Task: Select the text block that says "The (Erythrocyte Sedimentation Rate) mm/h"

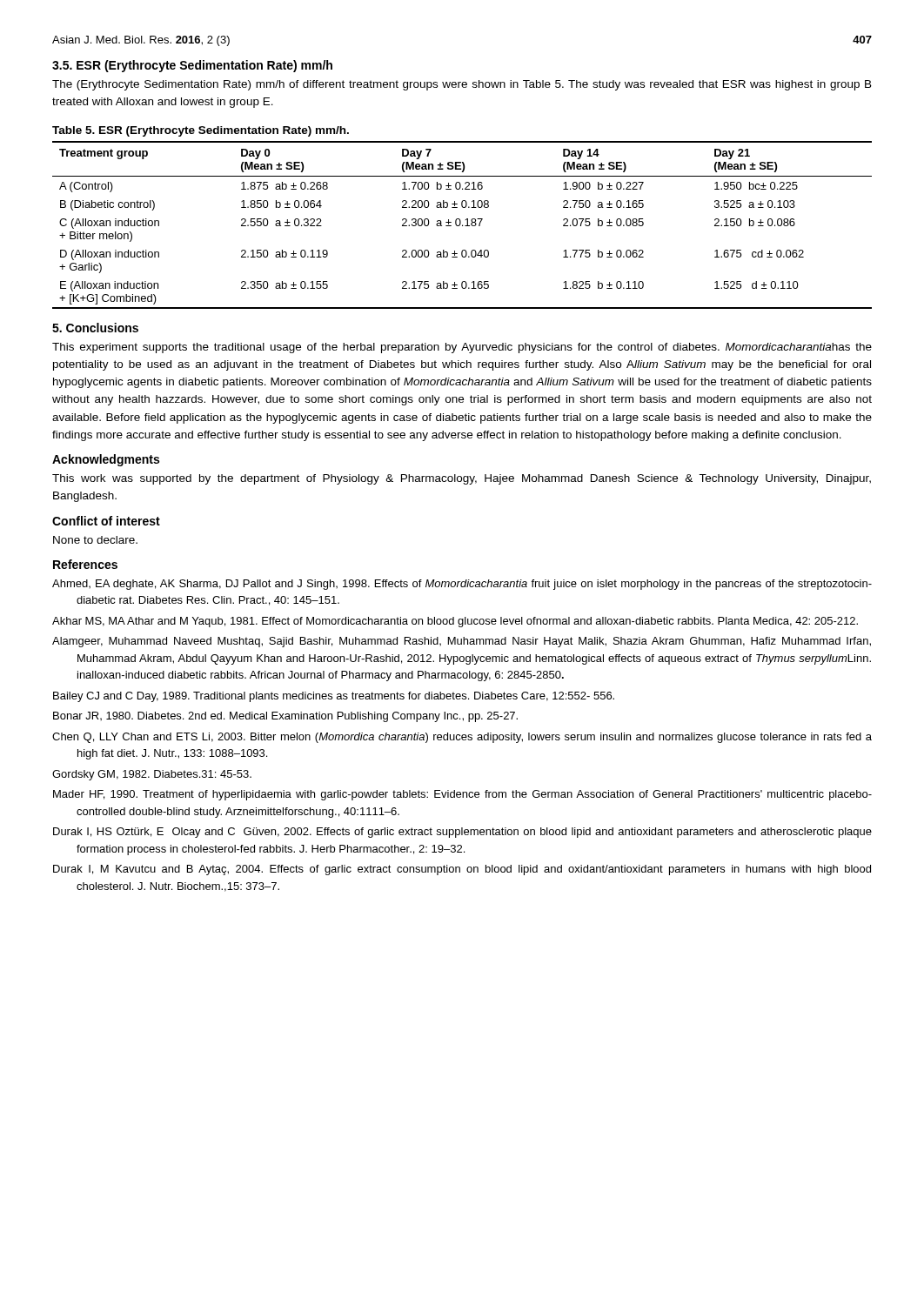Action: point(462,93)
